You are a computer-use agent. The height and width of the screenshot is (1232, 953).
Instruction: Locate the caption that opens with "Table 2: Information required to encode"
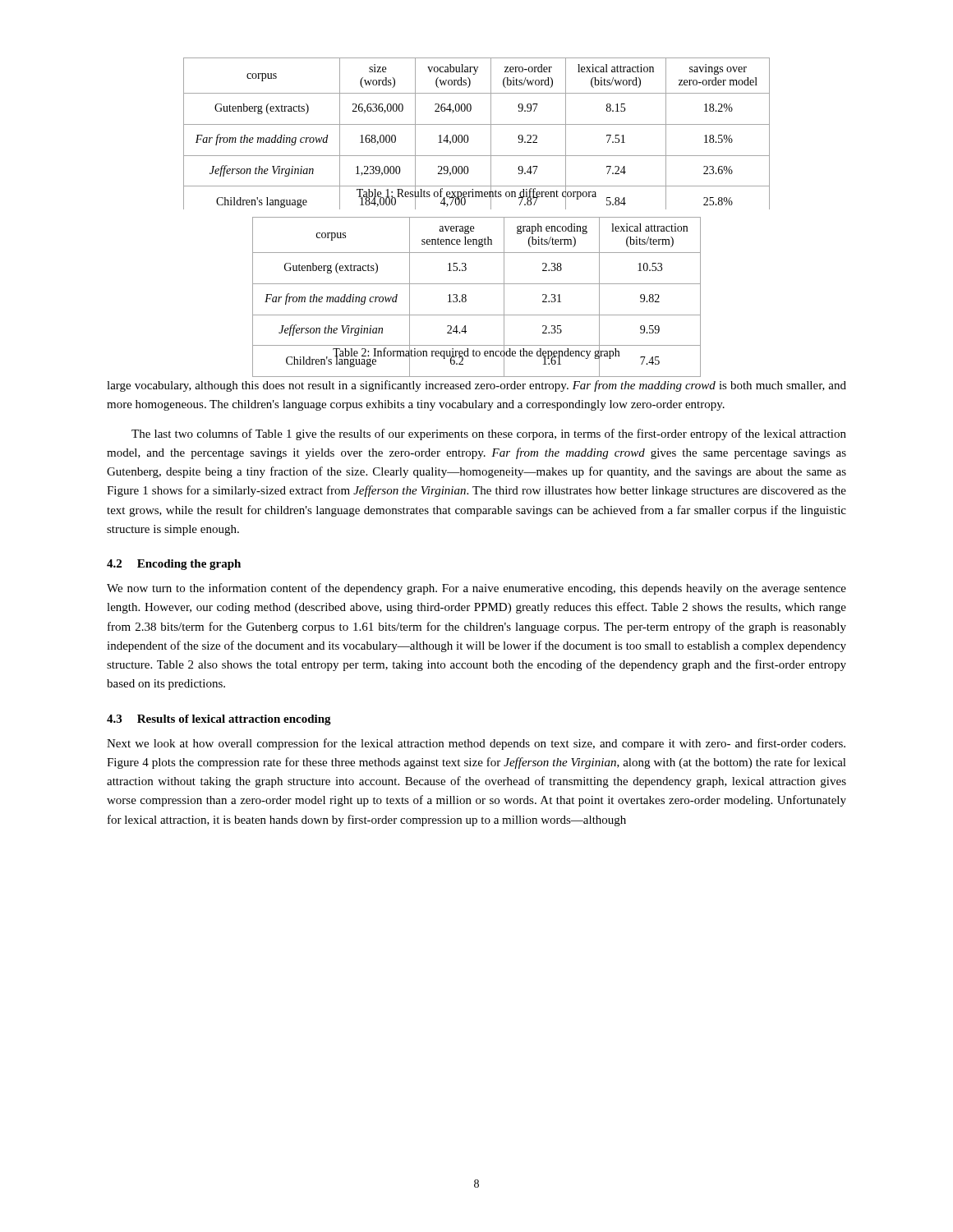476,353
